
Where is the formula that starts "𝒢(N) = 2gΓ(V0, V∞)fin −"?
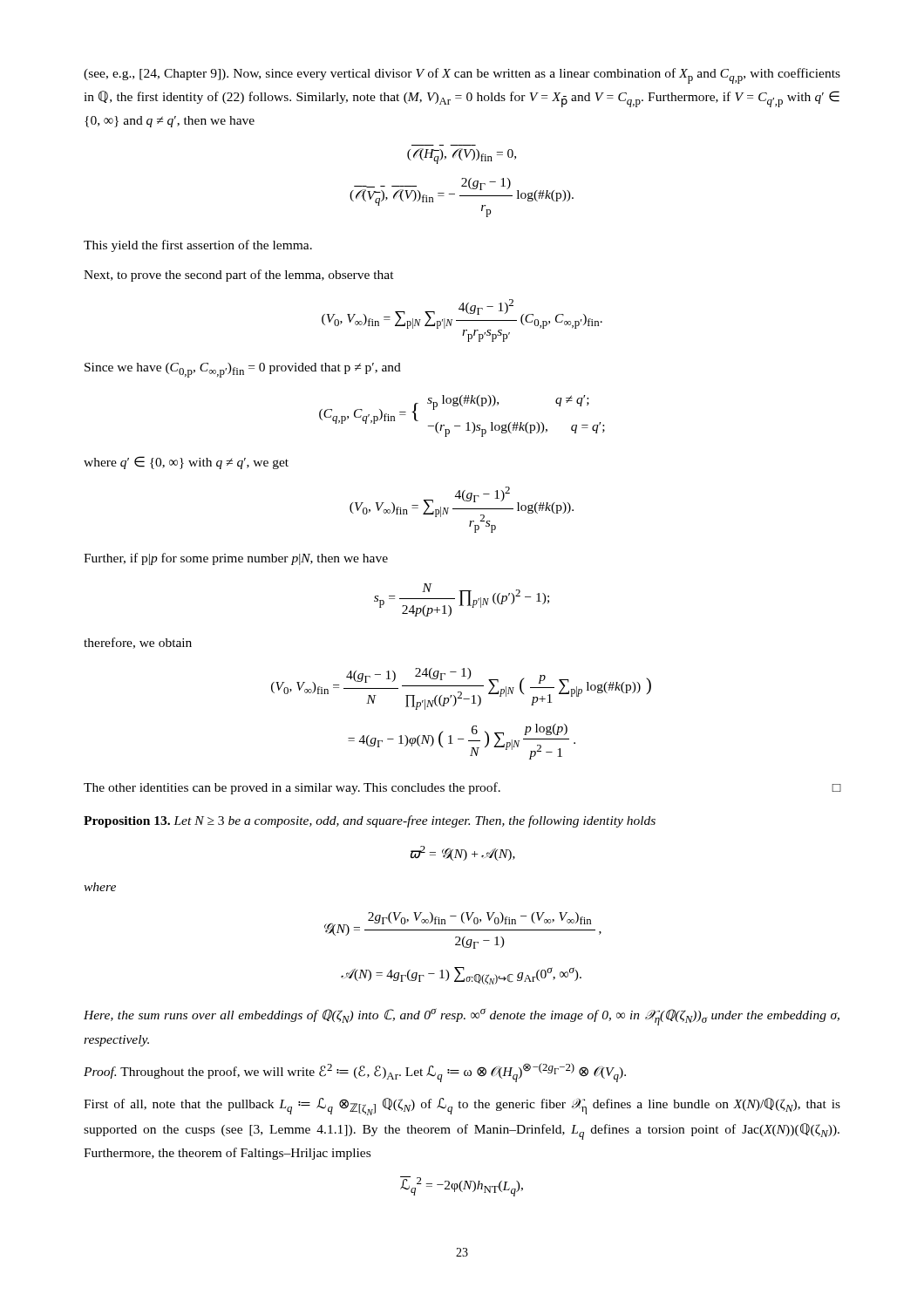[462, 930]
